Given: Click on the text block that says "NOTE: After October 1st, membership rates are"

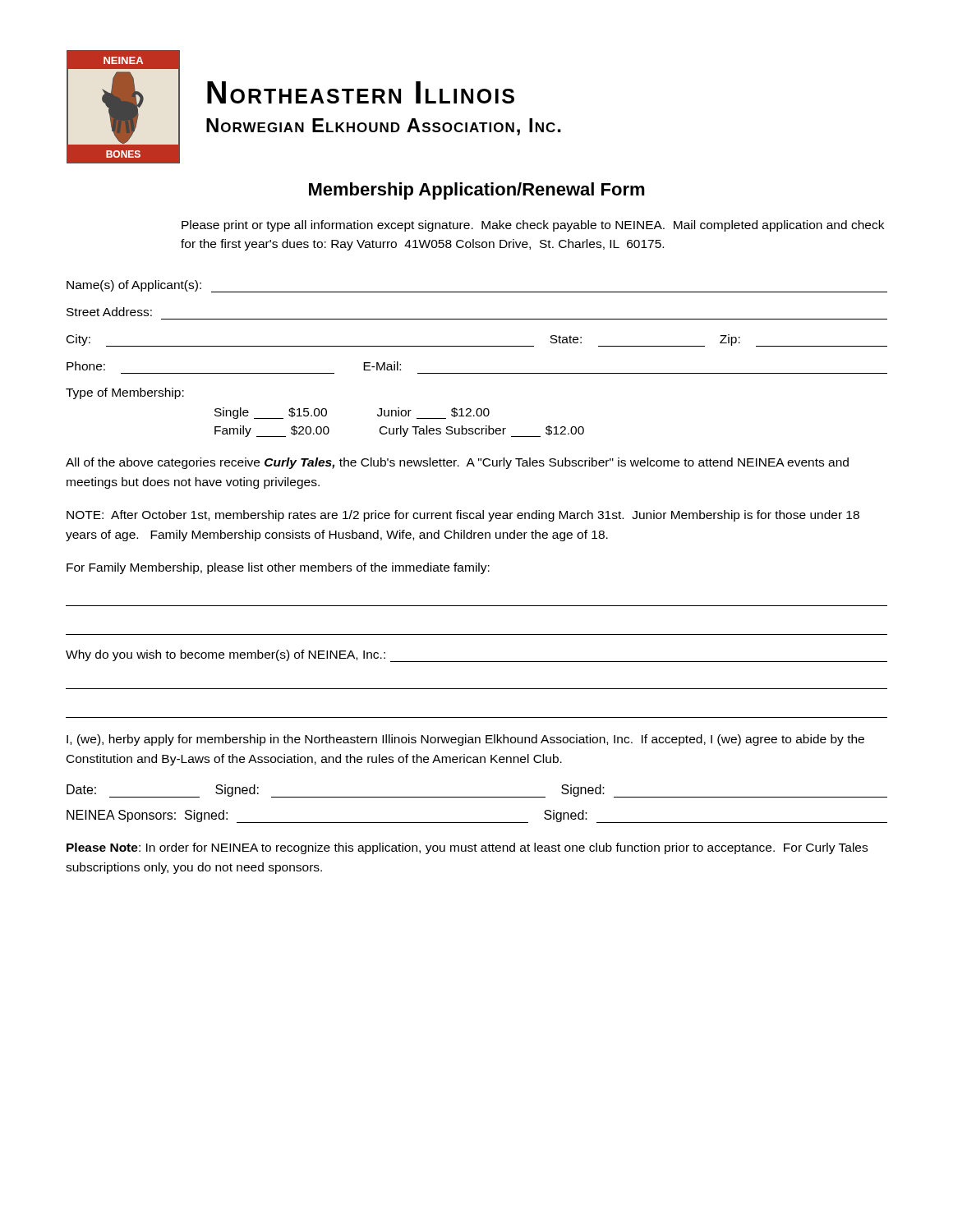Looking at the screenshot, I should tap(463, 524).
